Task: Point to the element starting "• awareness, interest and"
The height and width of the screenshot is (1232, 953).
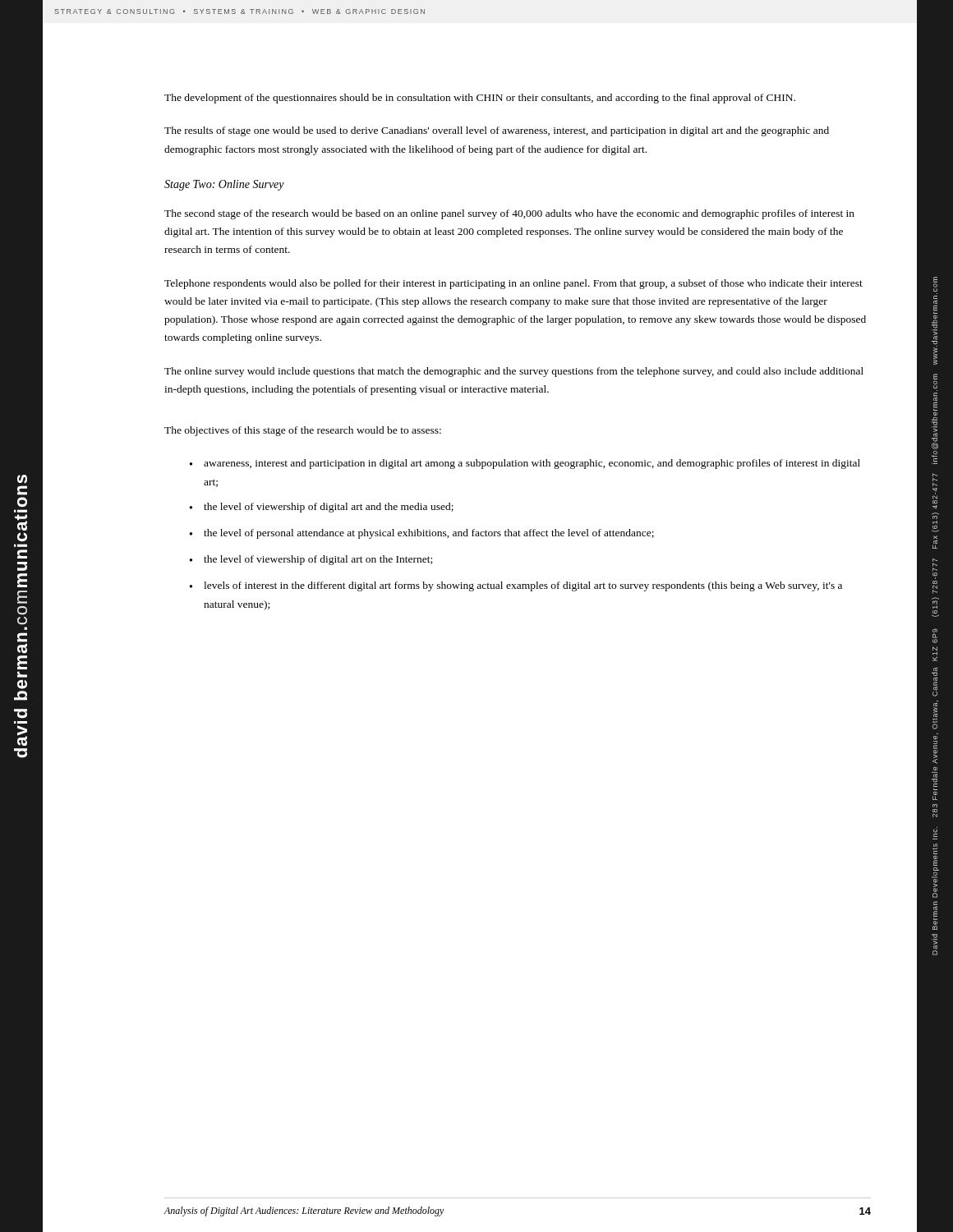Action: pyautogui.click(x=530, y=473)
